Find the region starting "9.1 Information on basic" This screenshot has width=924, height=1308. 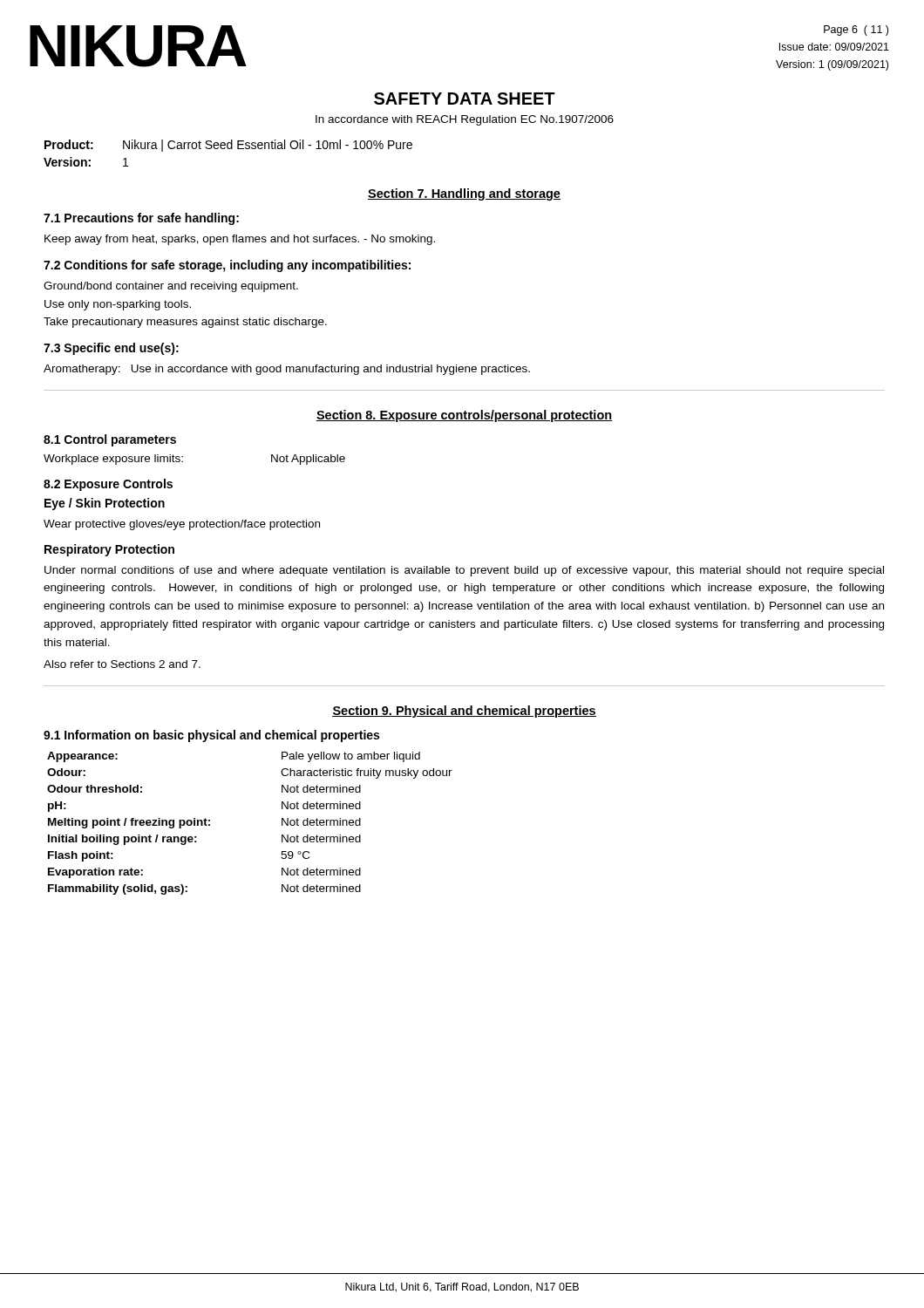click(212, 735)
